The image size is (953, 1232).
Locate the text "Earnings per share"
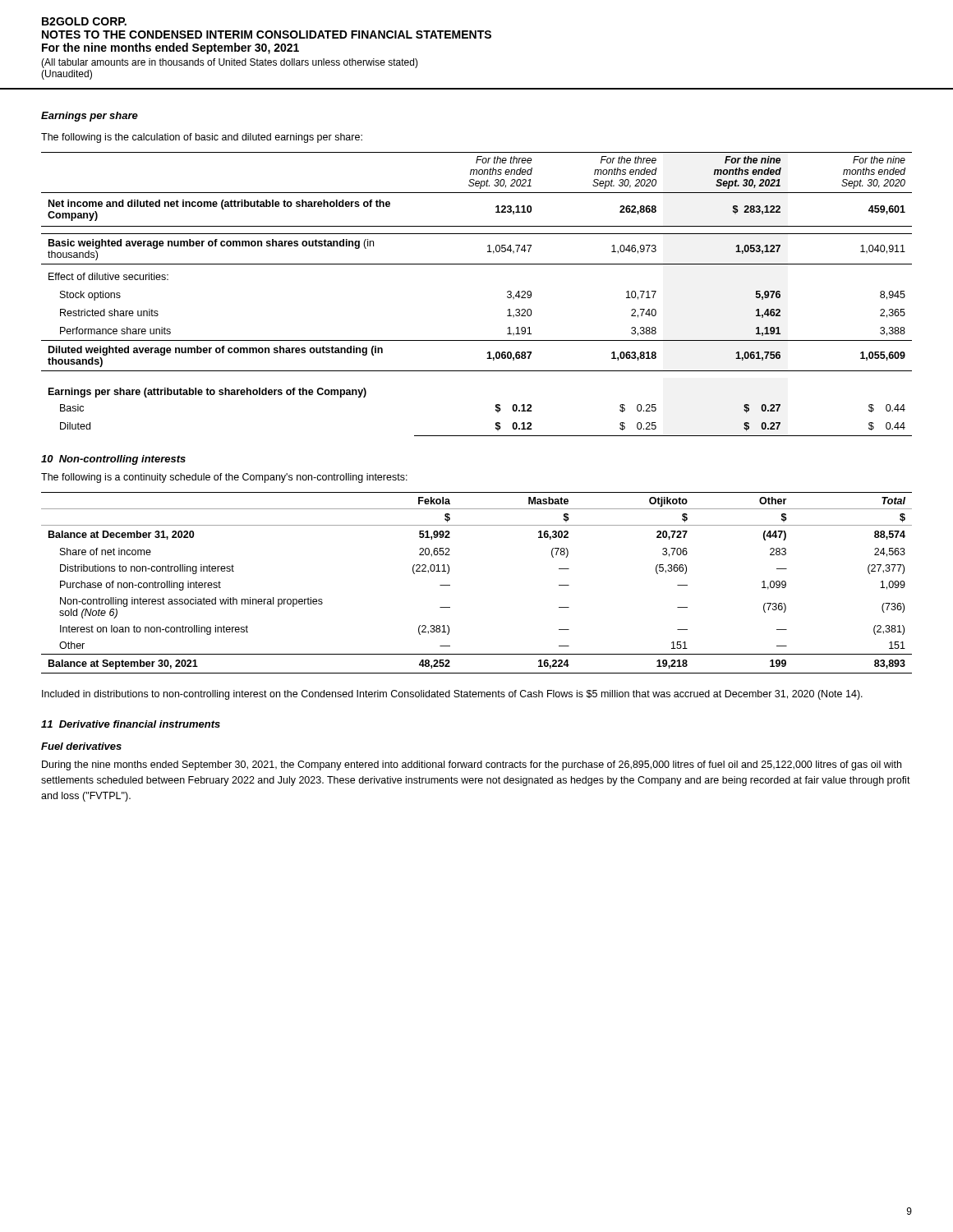[x=89, y=115]
